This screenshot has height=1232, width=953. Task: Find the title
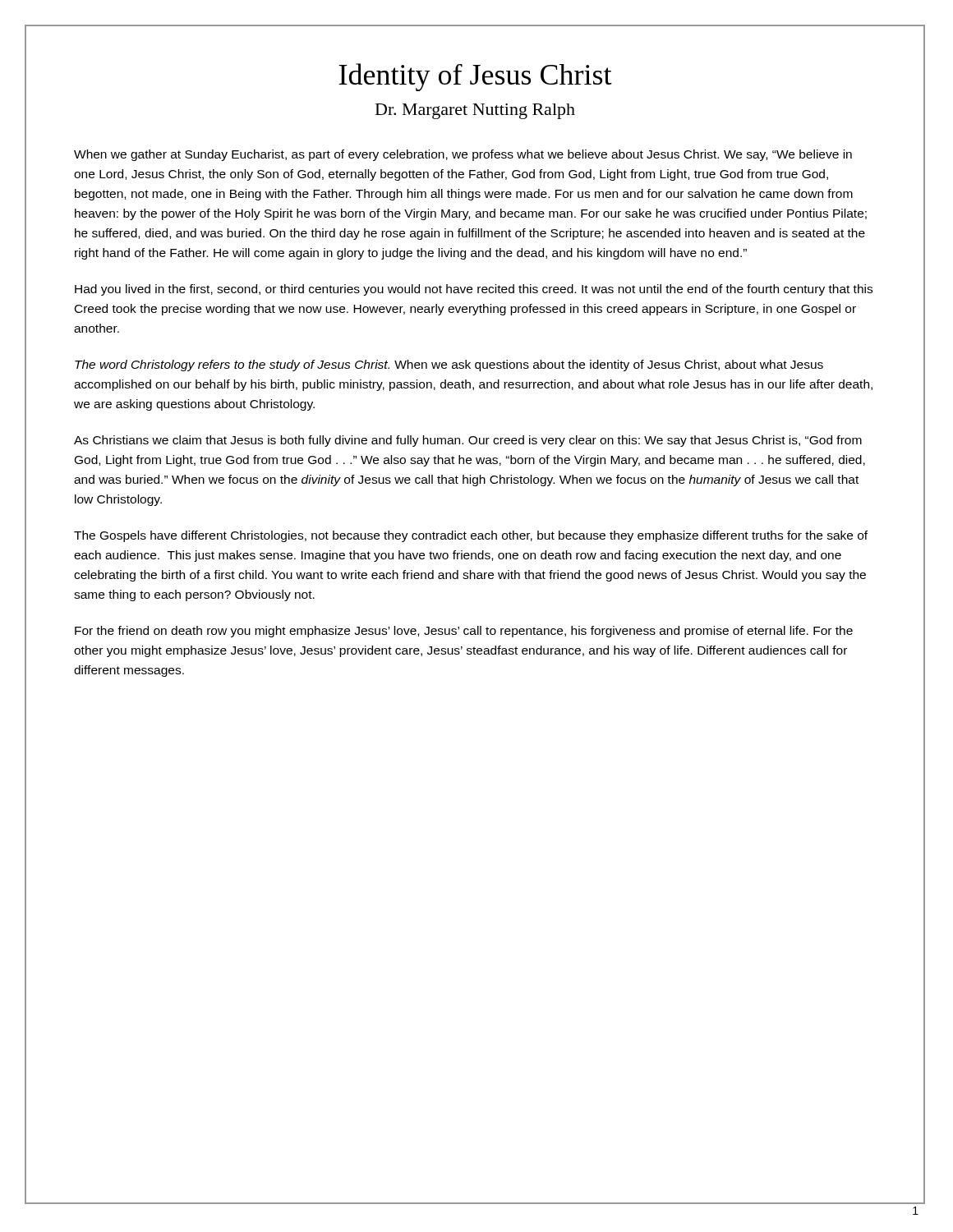475,89
